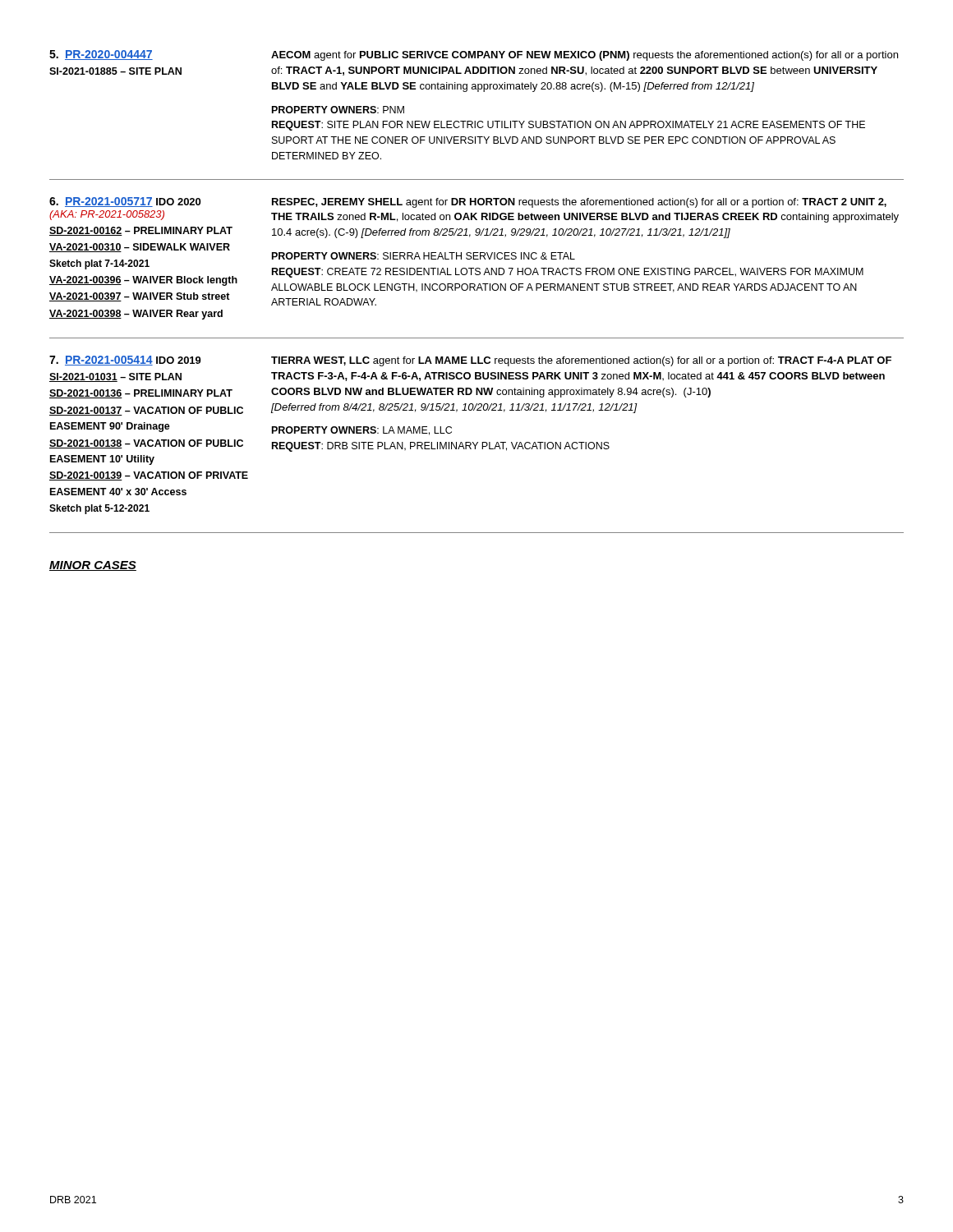Locate the text "MINOR CASES"
Viewport: 953px width, 1232px height.
(93, 564)
